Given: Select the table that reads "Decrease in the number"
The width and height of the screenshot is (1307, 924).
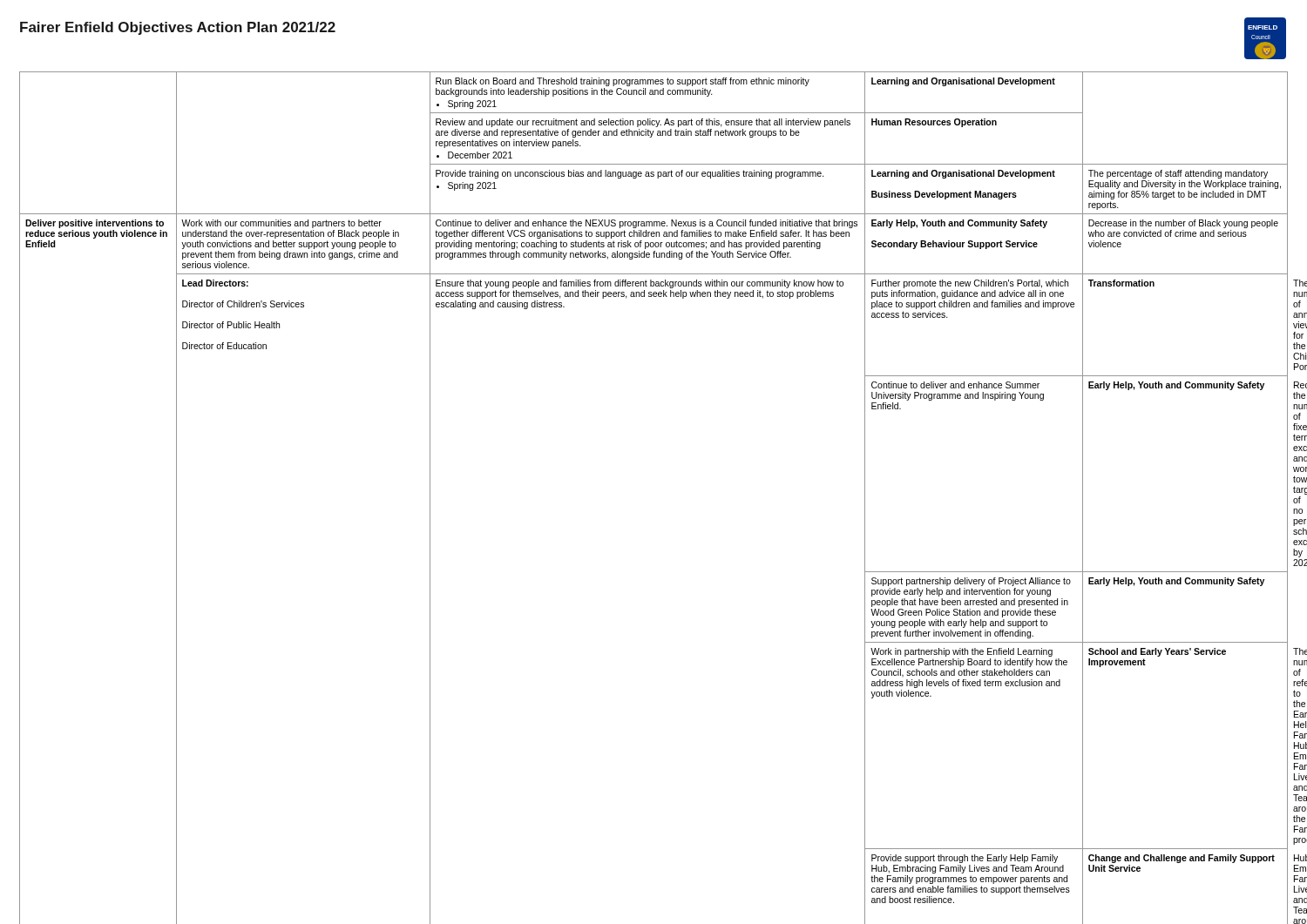Looking at the screenshot, I should click(x=654, y=498).
